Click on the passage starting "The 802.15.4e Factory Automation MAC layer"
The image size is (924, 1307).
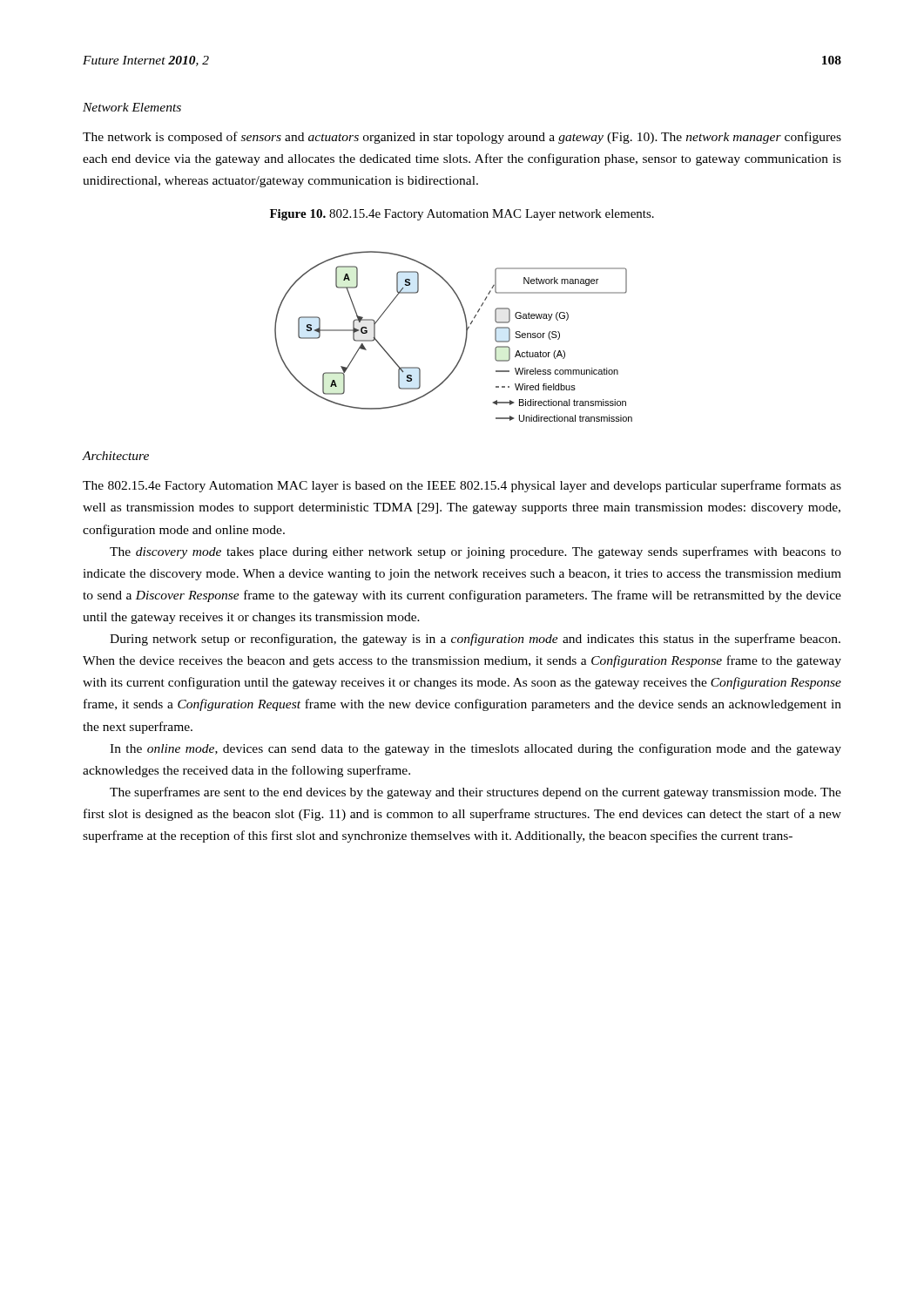[x=462, y=662]
